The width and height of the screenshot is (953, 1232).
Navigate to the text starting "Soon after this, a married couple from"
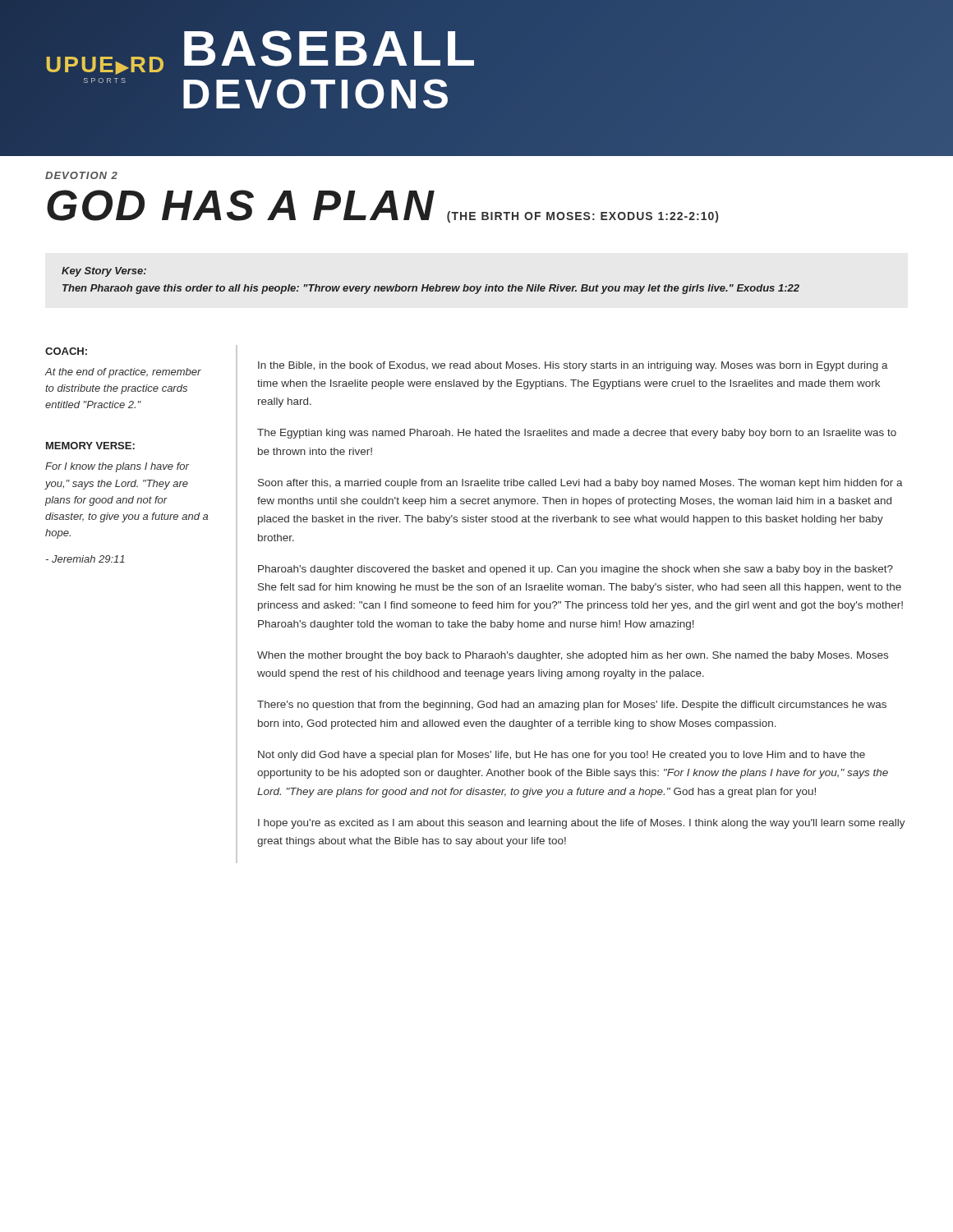click(580, 510)
